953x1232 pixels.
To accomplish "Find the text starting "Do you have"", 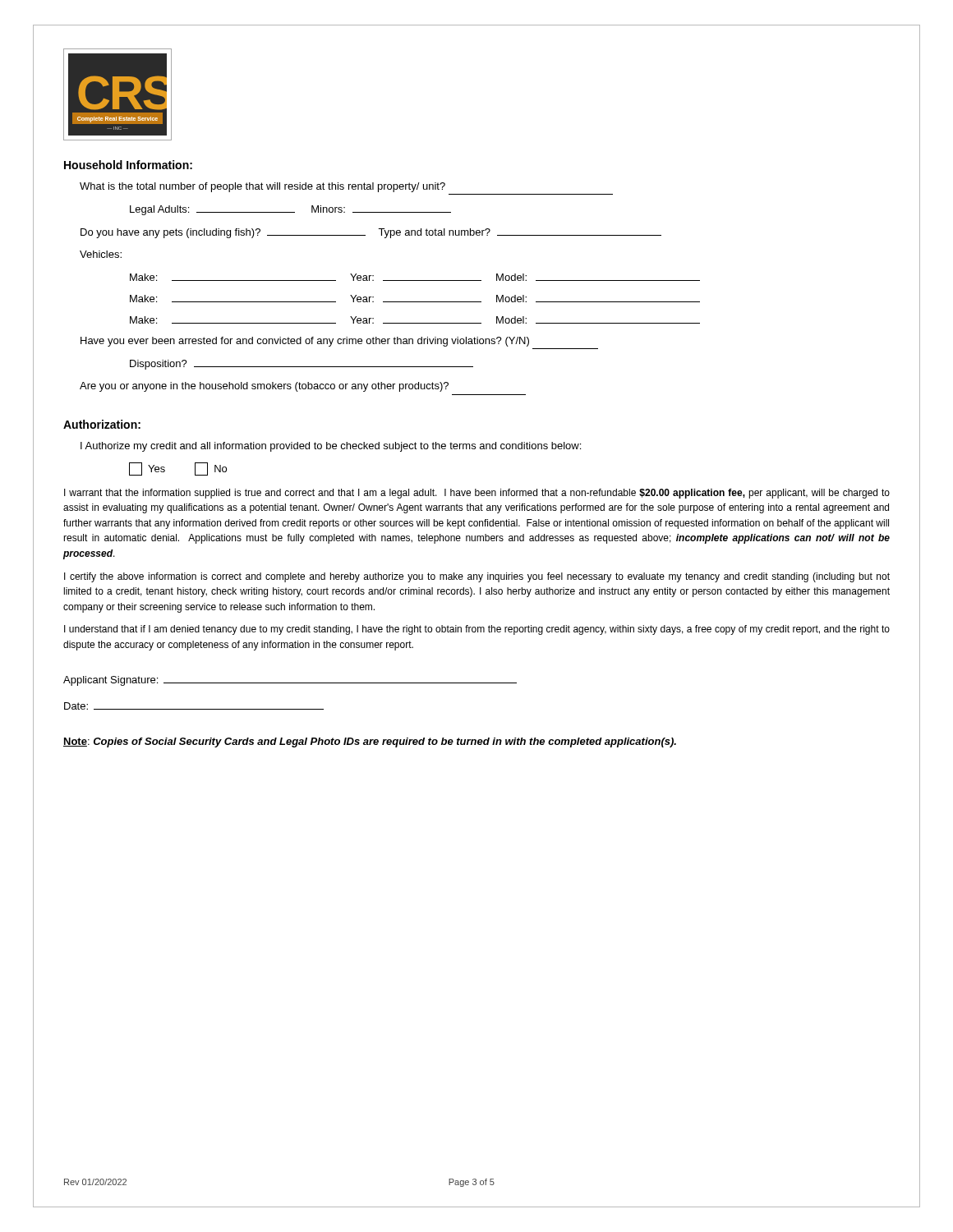I will 371,231.
